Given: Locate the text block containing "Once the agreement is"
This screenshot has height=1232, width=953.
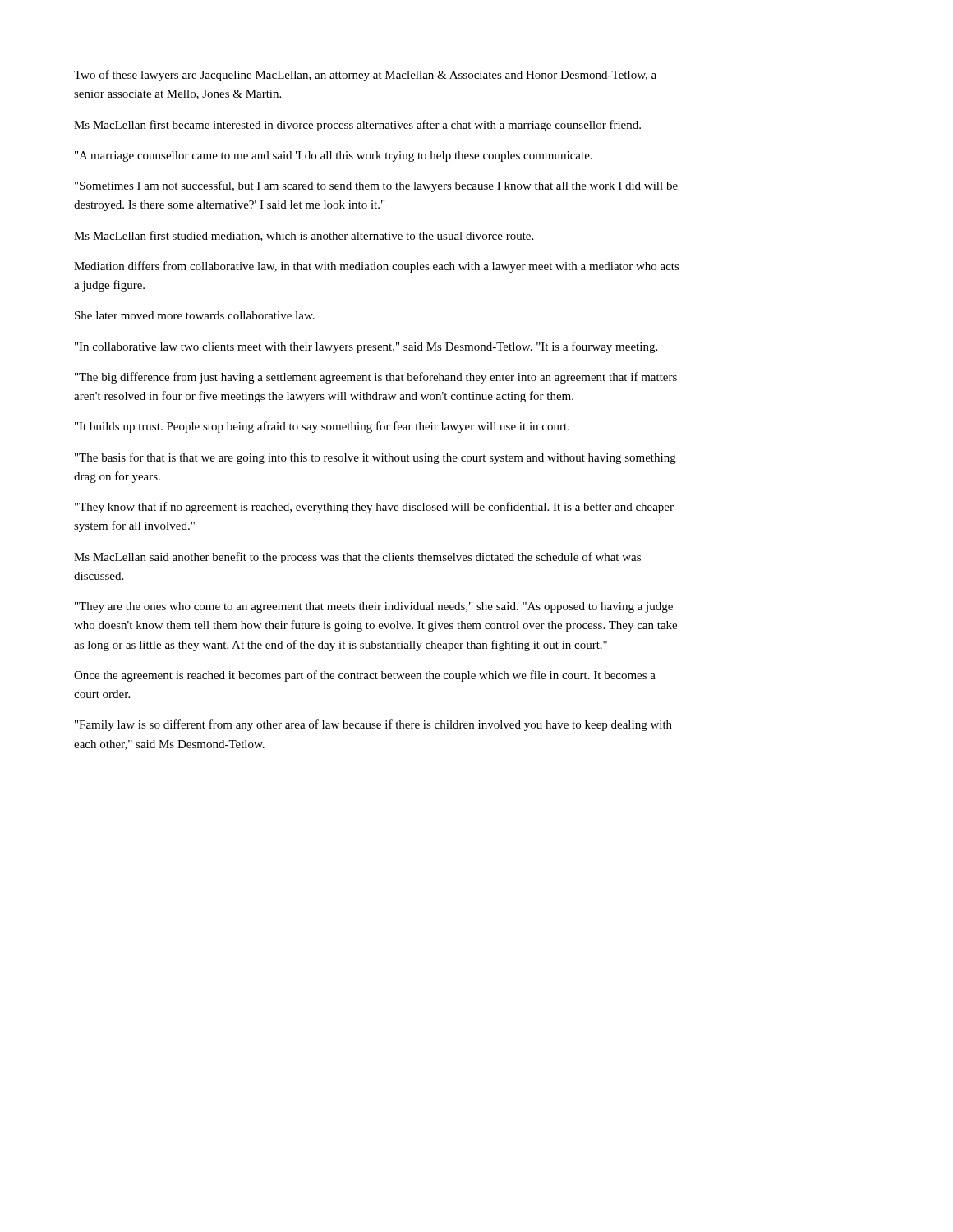Looking at the screenshot, I should click(x=365, y=684).
